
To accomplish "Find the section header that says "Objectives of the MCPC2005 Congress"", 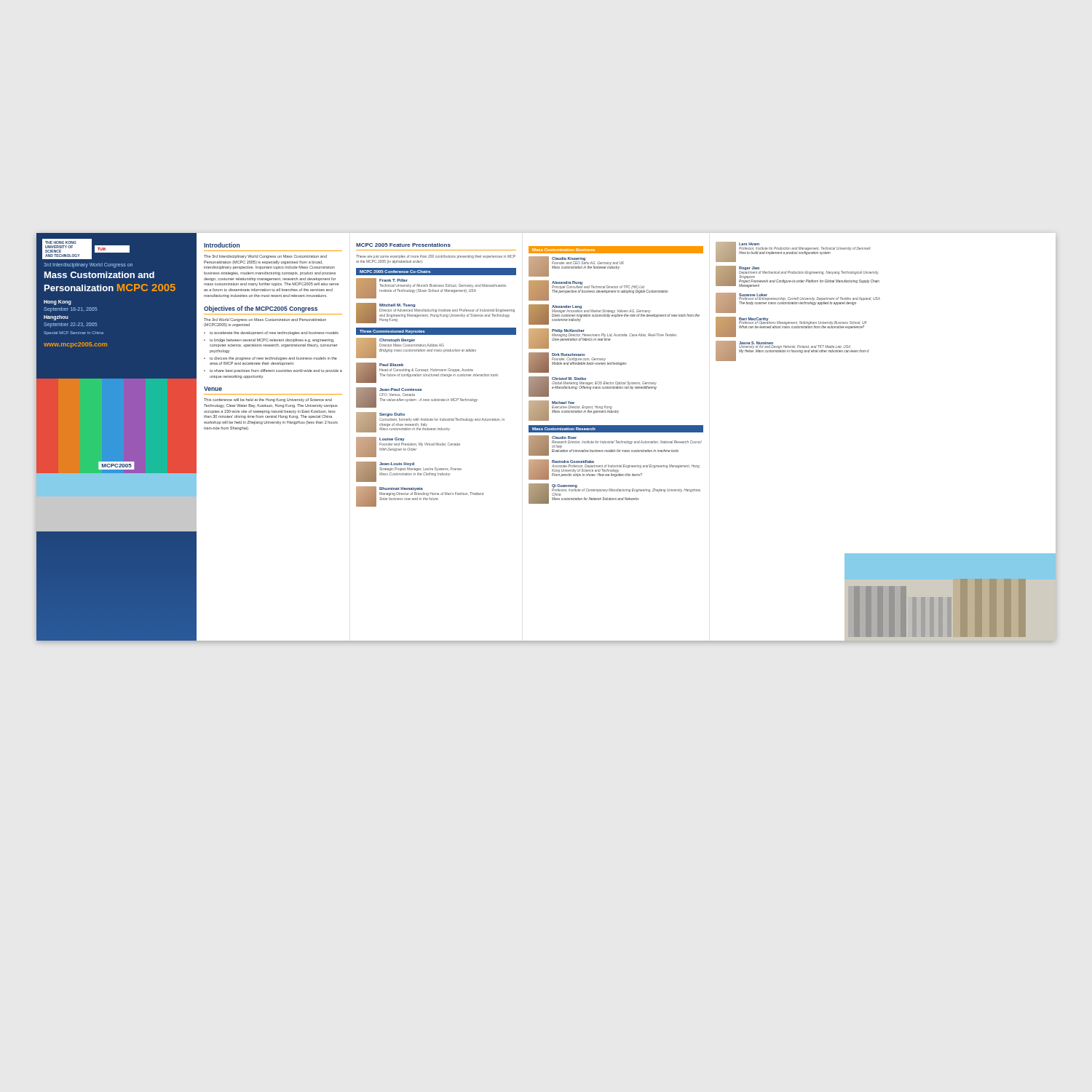I will pos(261,308).
